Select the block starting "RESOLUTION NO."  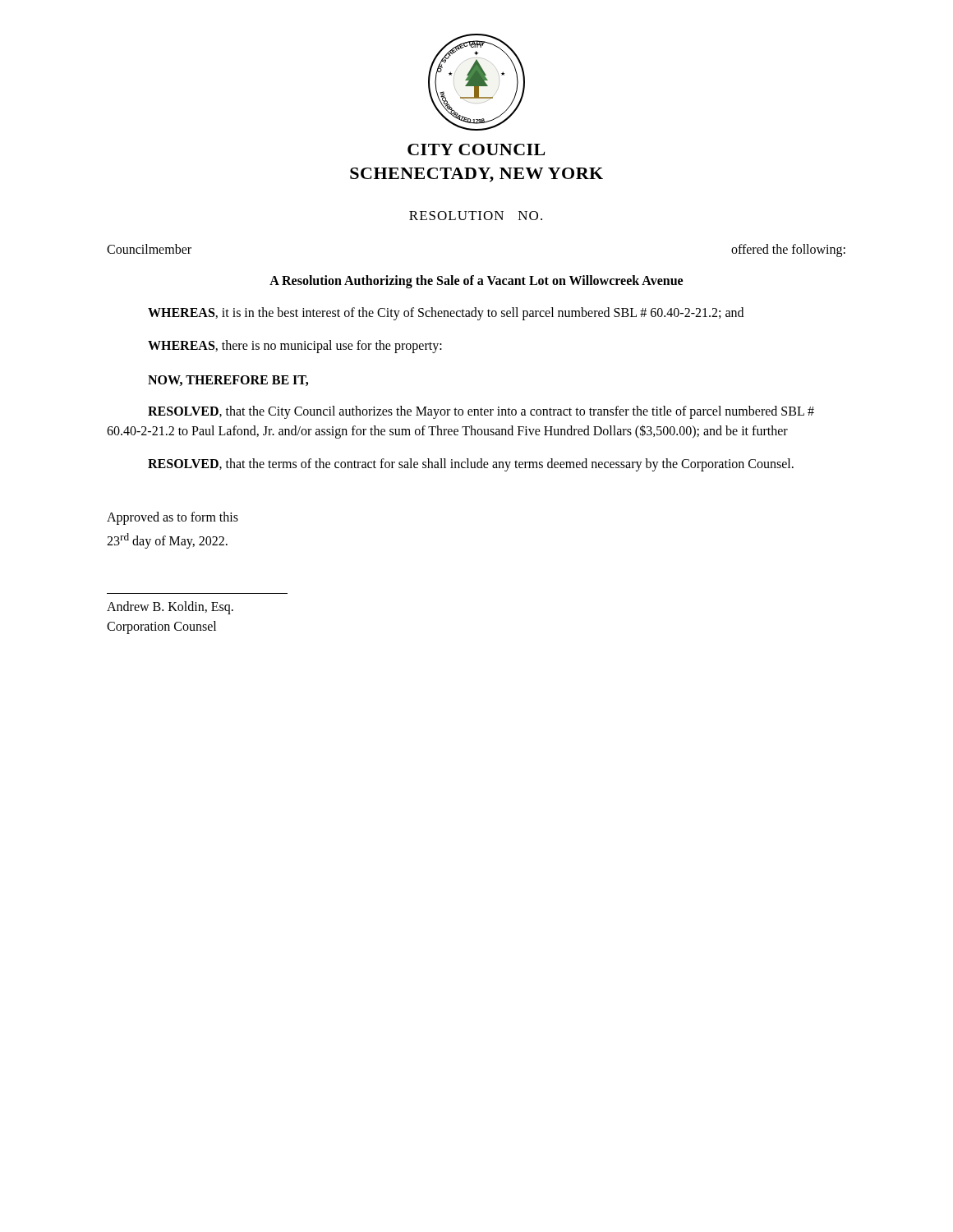(x=476, y=216)
